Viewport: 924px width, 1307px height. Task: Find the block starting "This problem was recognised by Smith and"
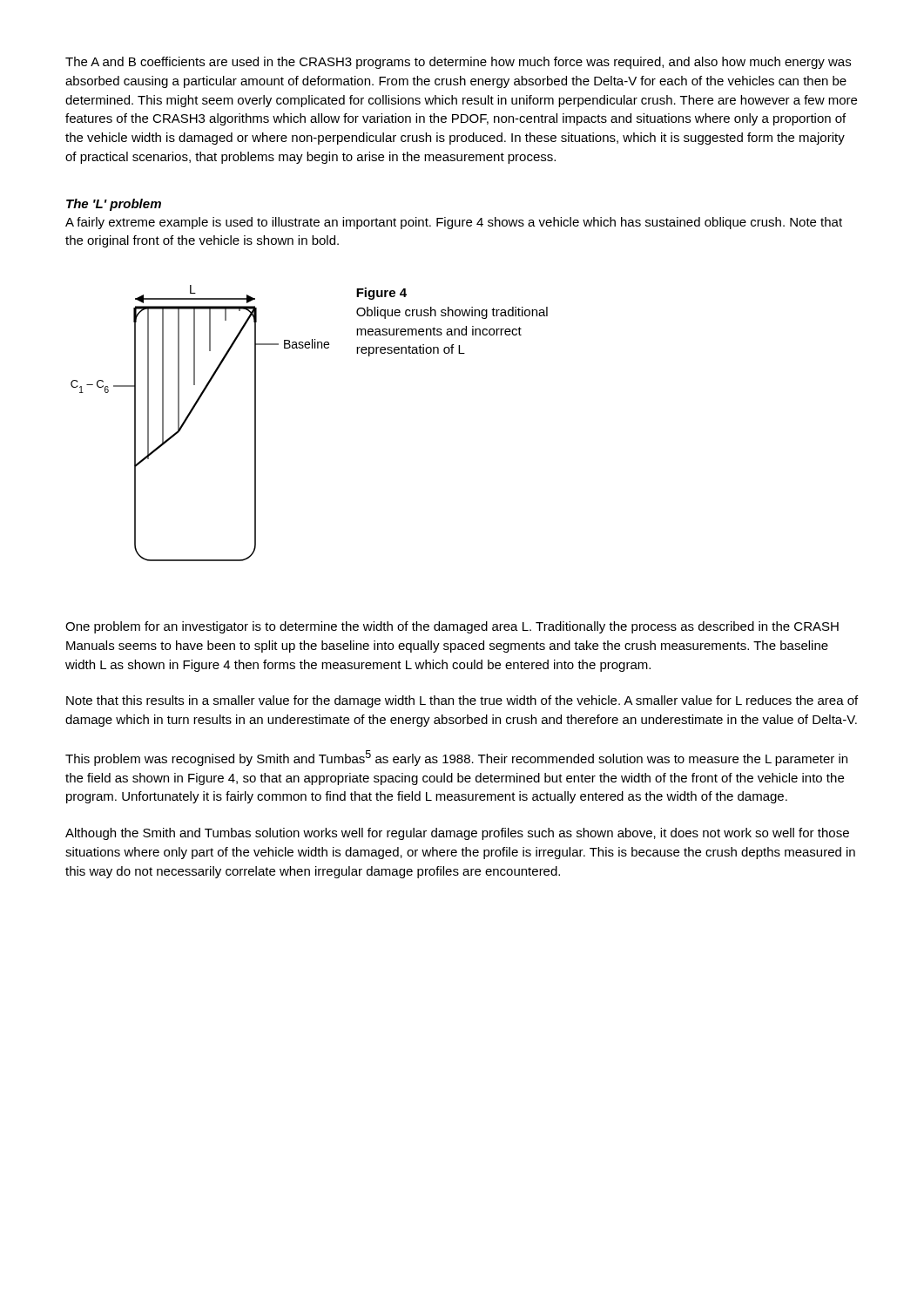(x=462, y=776)
